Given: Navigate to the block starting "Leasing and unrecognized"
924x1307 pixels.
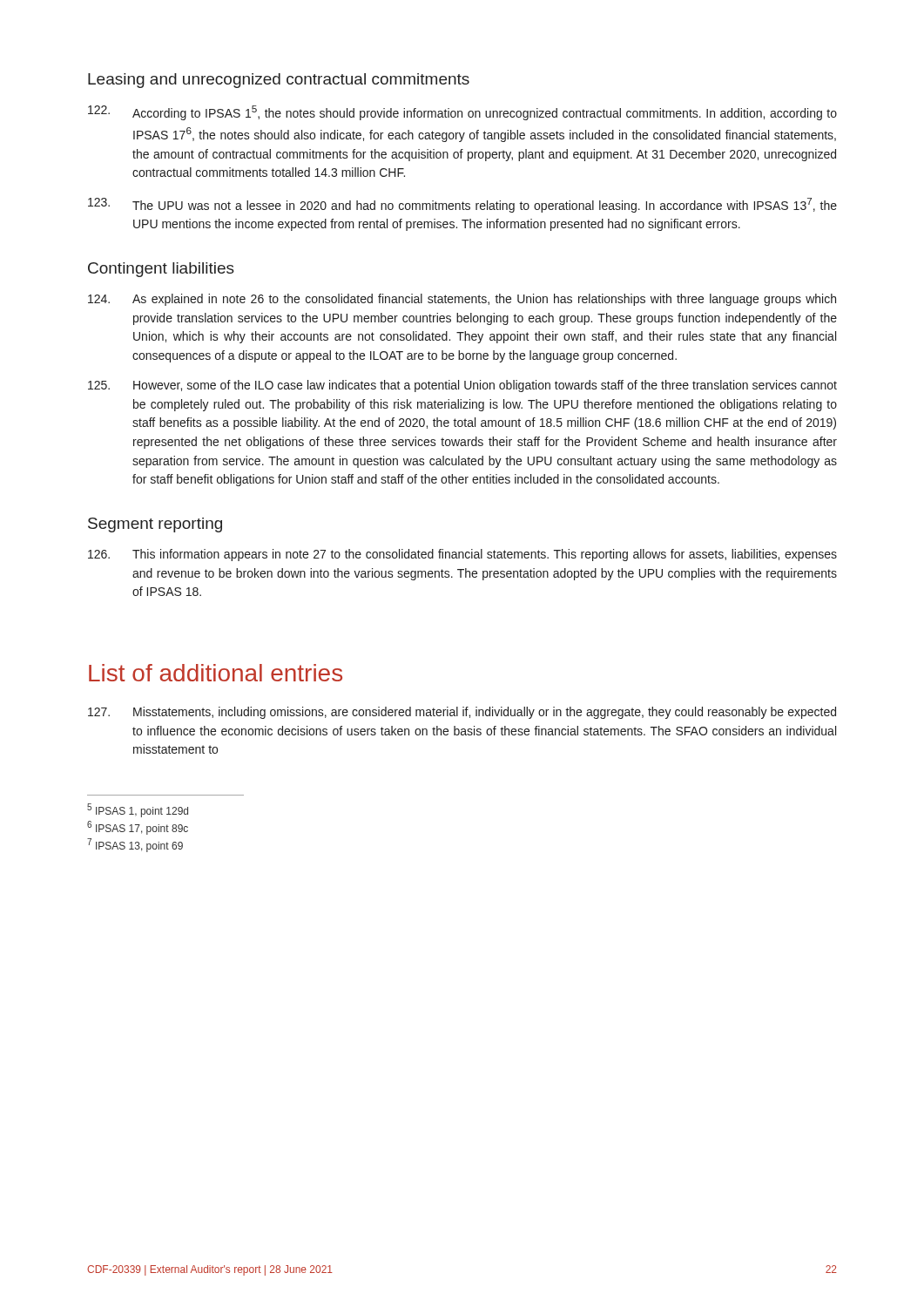Looking at the screenshot, I should pos(278,79).
